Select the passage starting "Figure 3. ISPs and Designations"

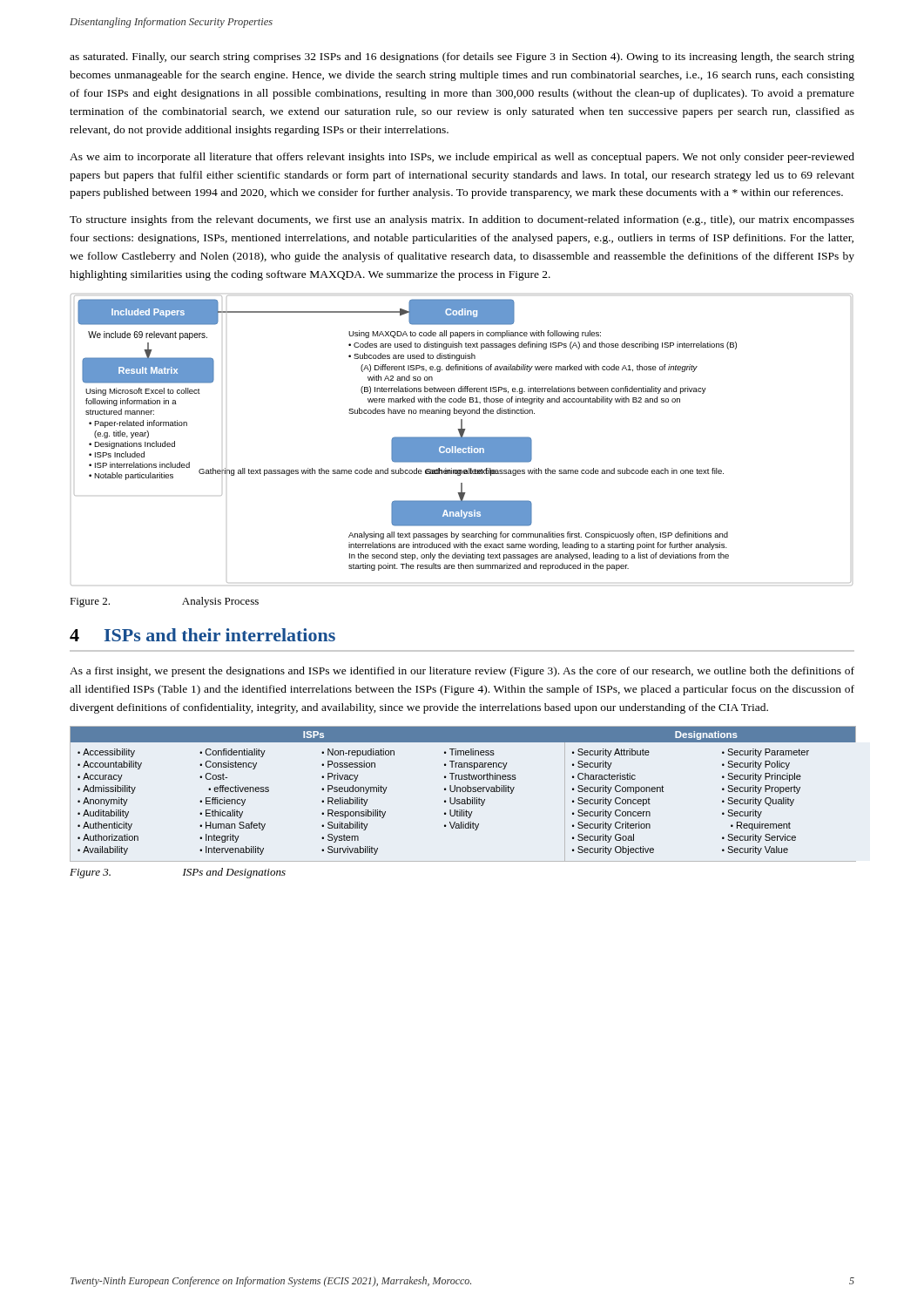[x=178, y=872]
